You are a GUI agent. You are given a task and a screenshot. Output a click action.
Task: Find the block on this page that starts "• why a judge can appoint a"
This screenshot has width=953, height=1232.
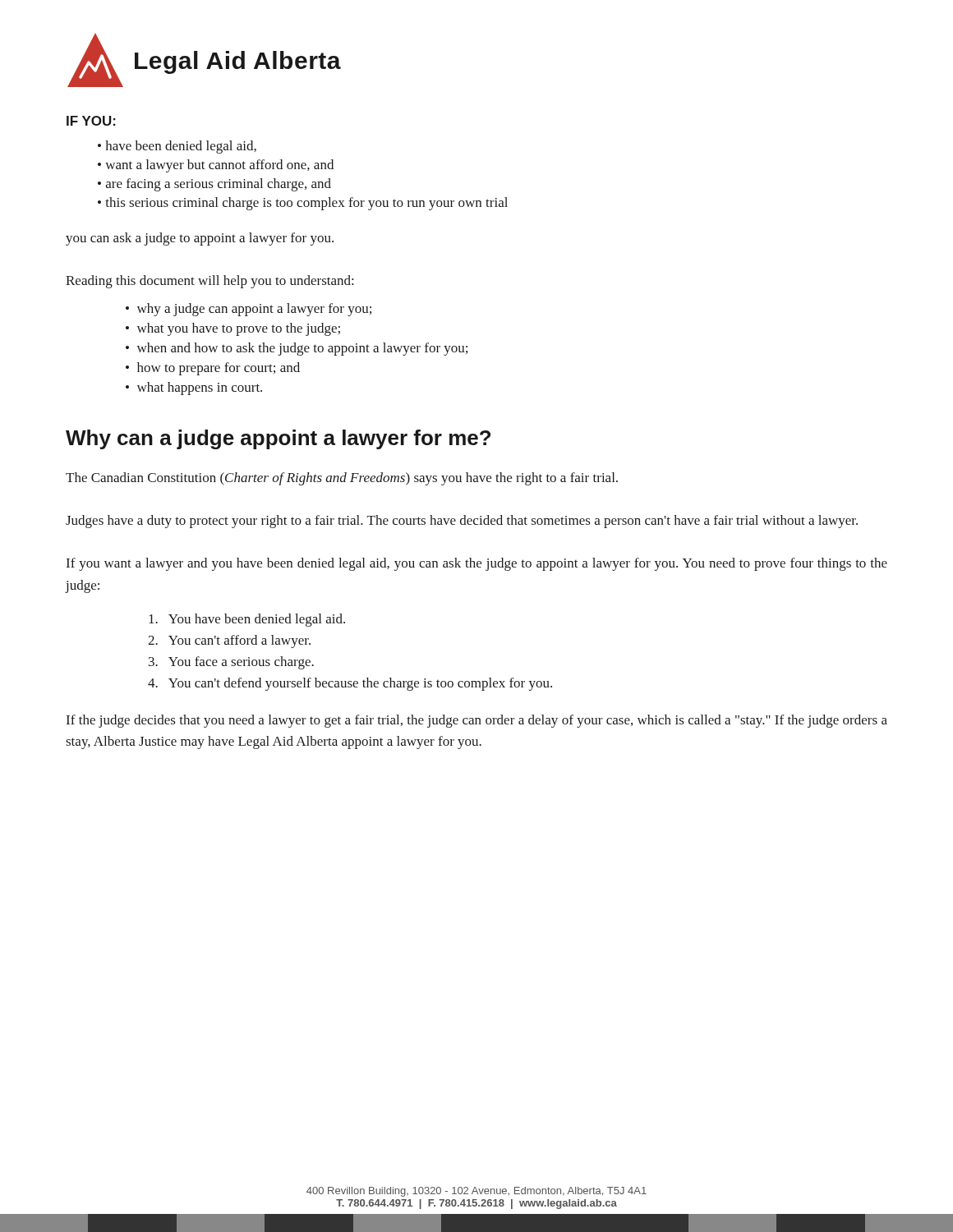pyautogui.click(x=249, y=308)
